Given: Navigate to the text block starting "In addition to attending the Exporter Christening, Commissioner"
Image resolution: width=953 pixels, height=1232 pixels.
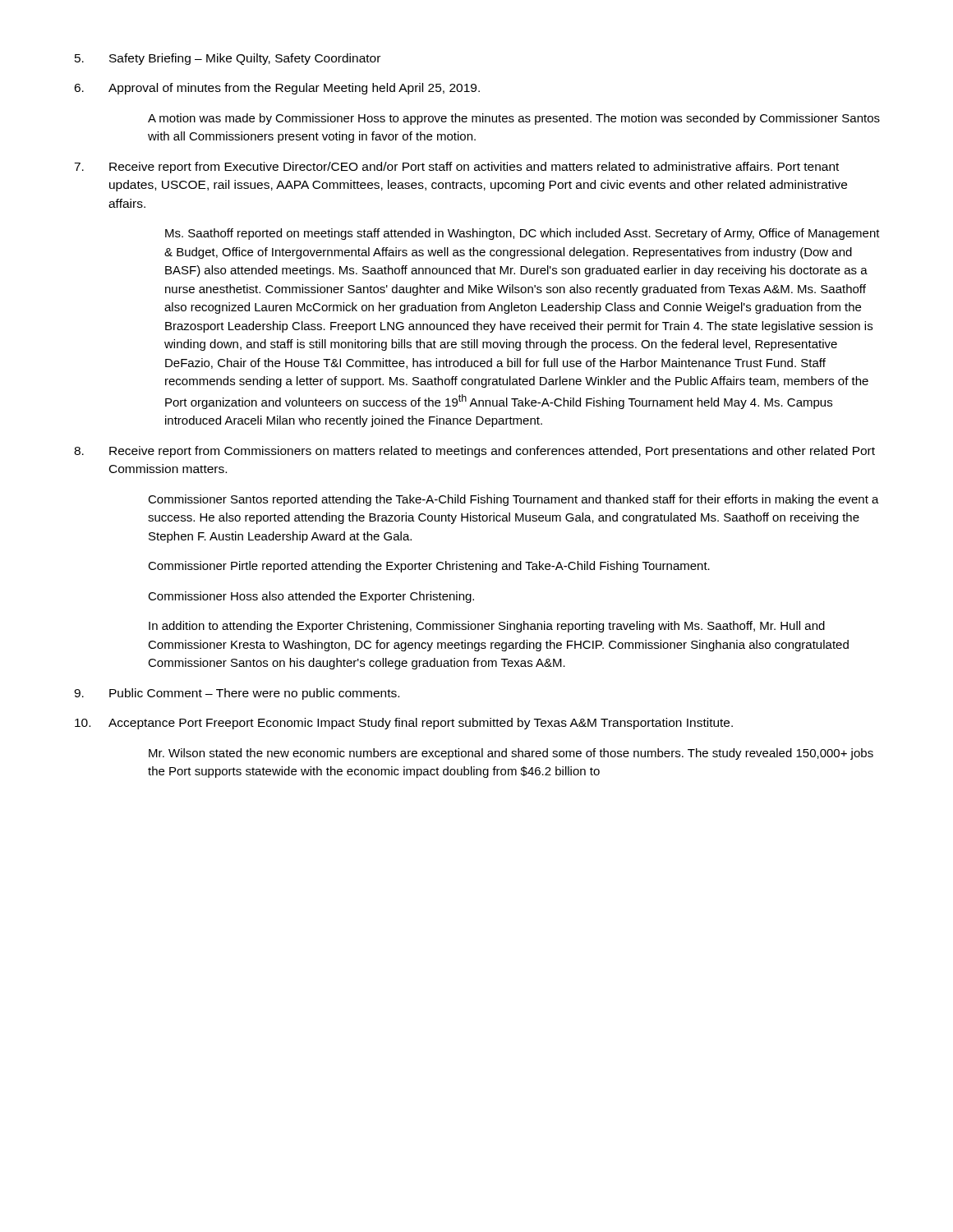Looking at the screenshot, I should 499,644.
